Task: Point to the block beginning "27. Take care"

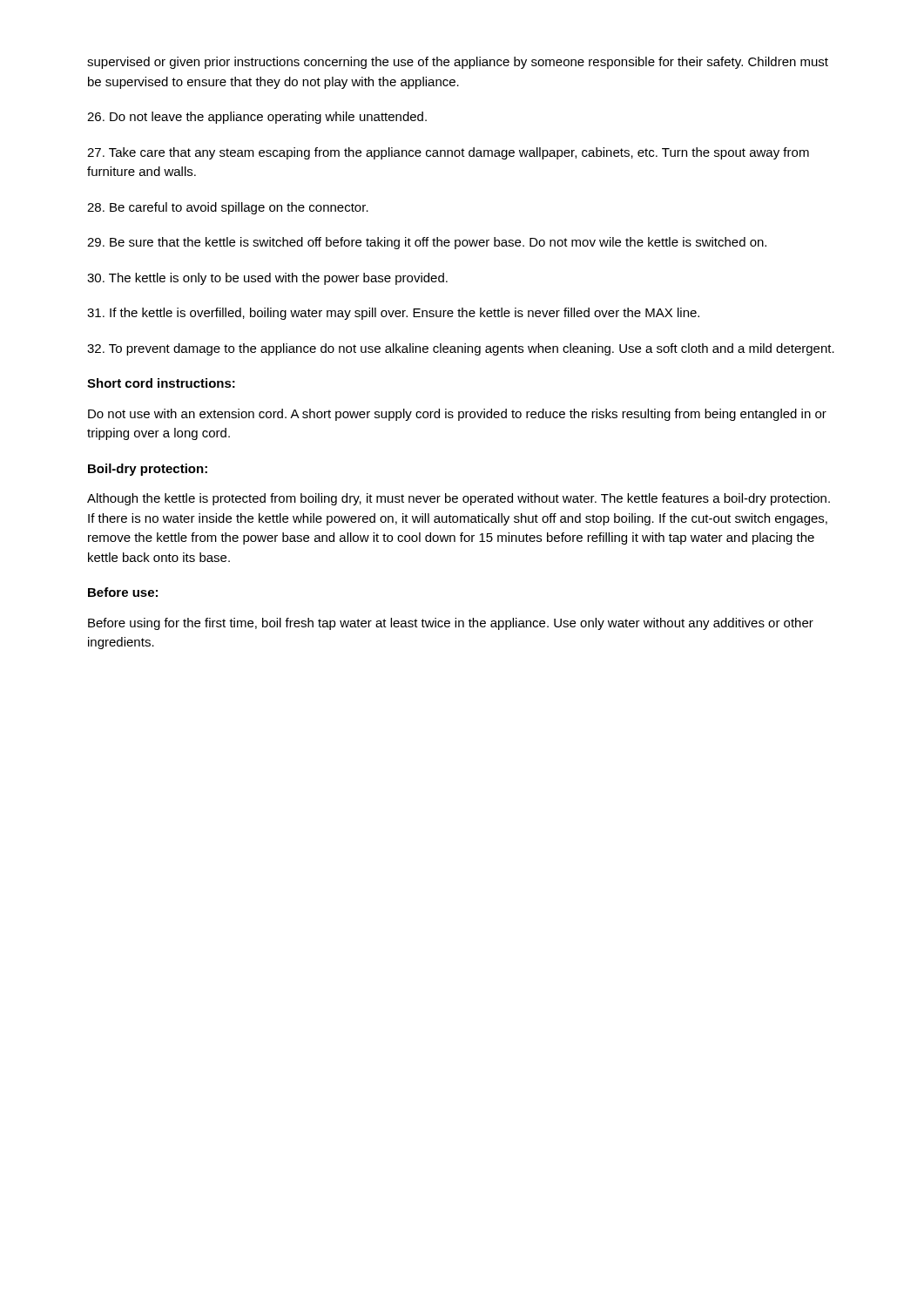Action: (448, 161)
